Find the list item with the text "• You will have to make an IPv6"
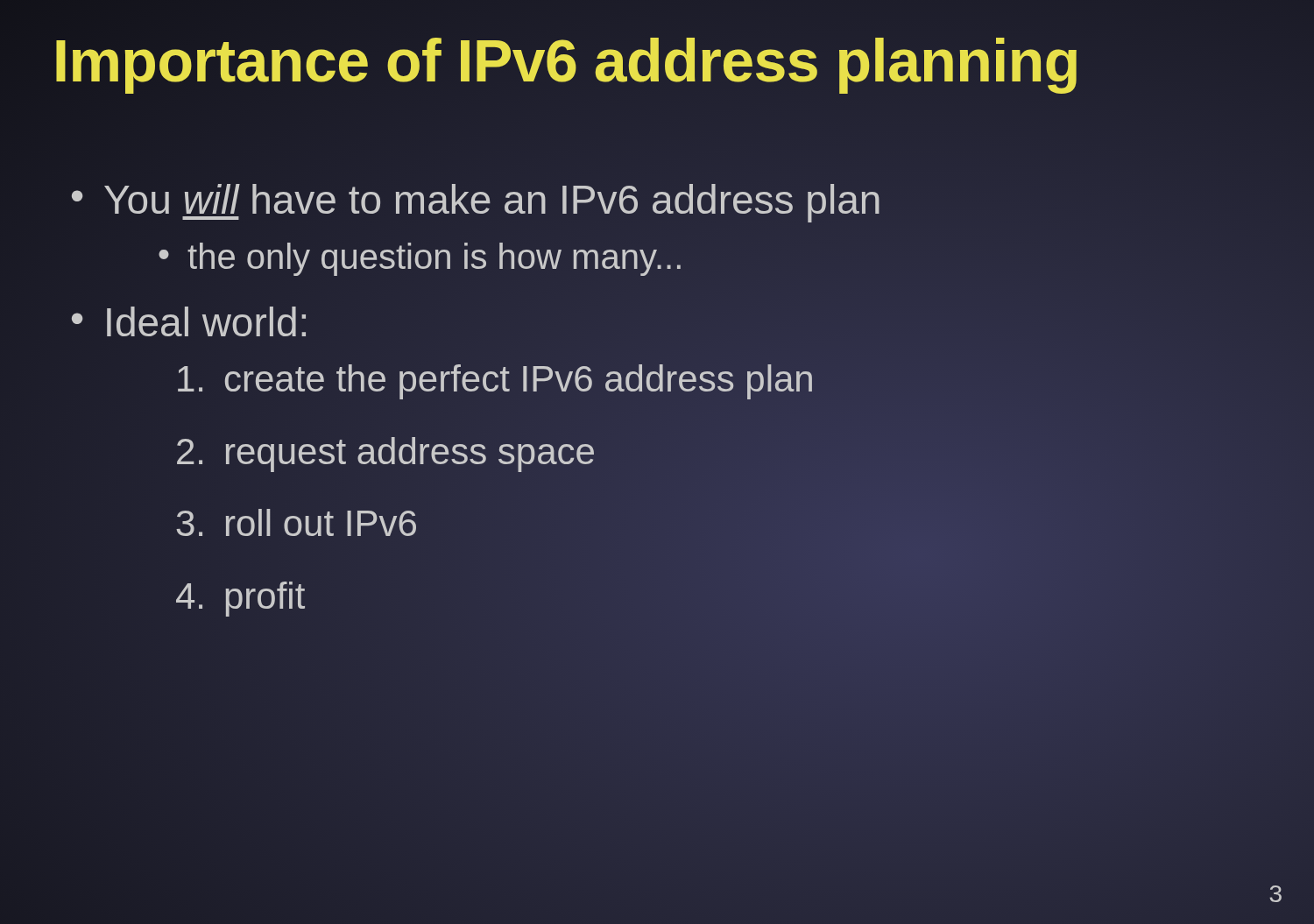This screenshot has width=1314, height=924. pos(476,200)
